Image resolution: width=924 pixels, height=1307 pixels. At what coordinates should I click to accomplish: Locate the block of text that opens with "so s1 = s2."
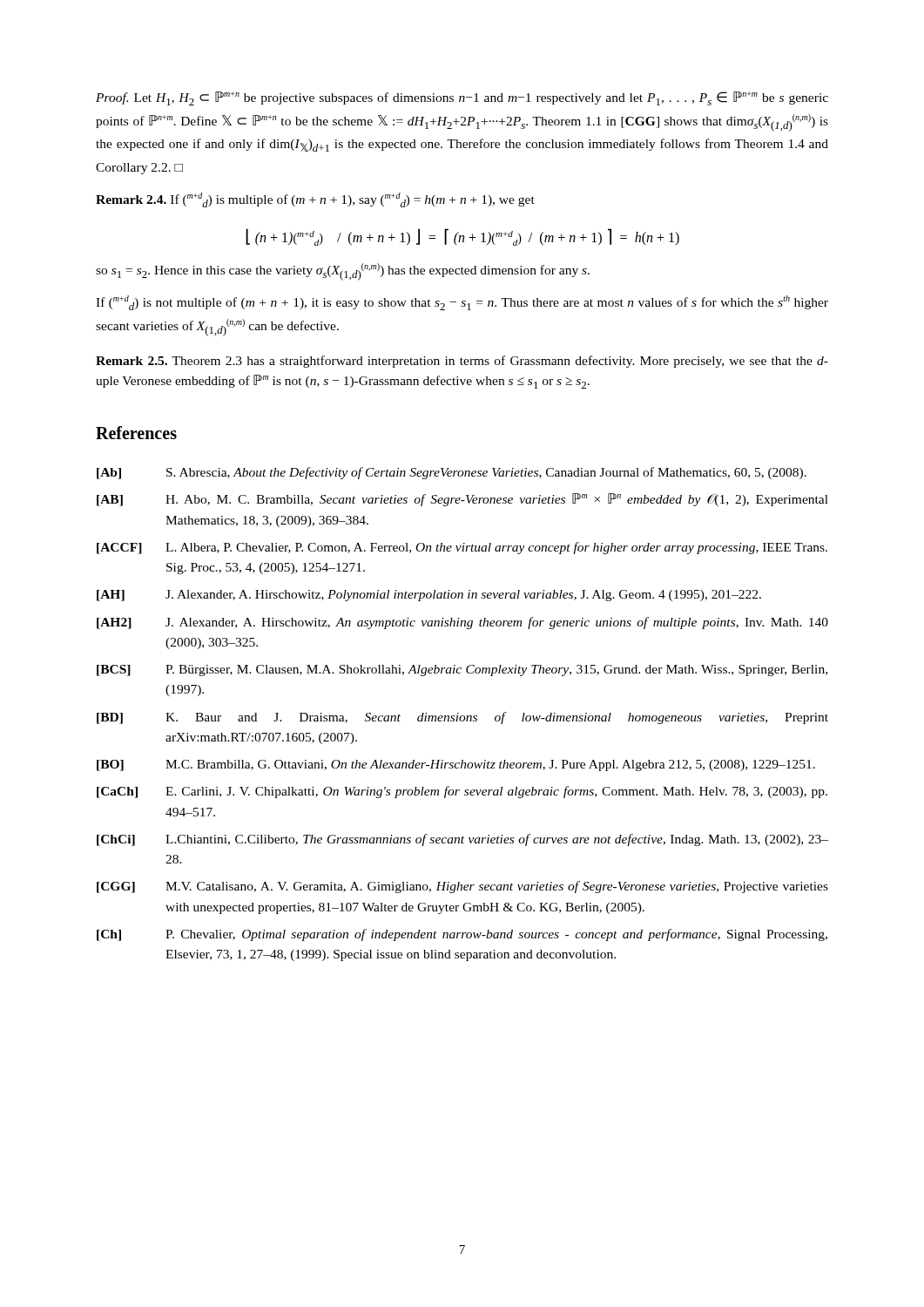(x=343, y=271)
